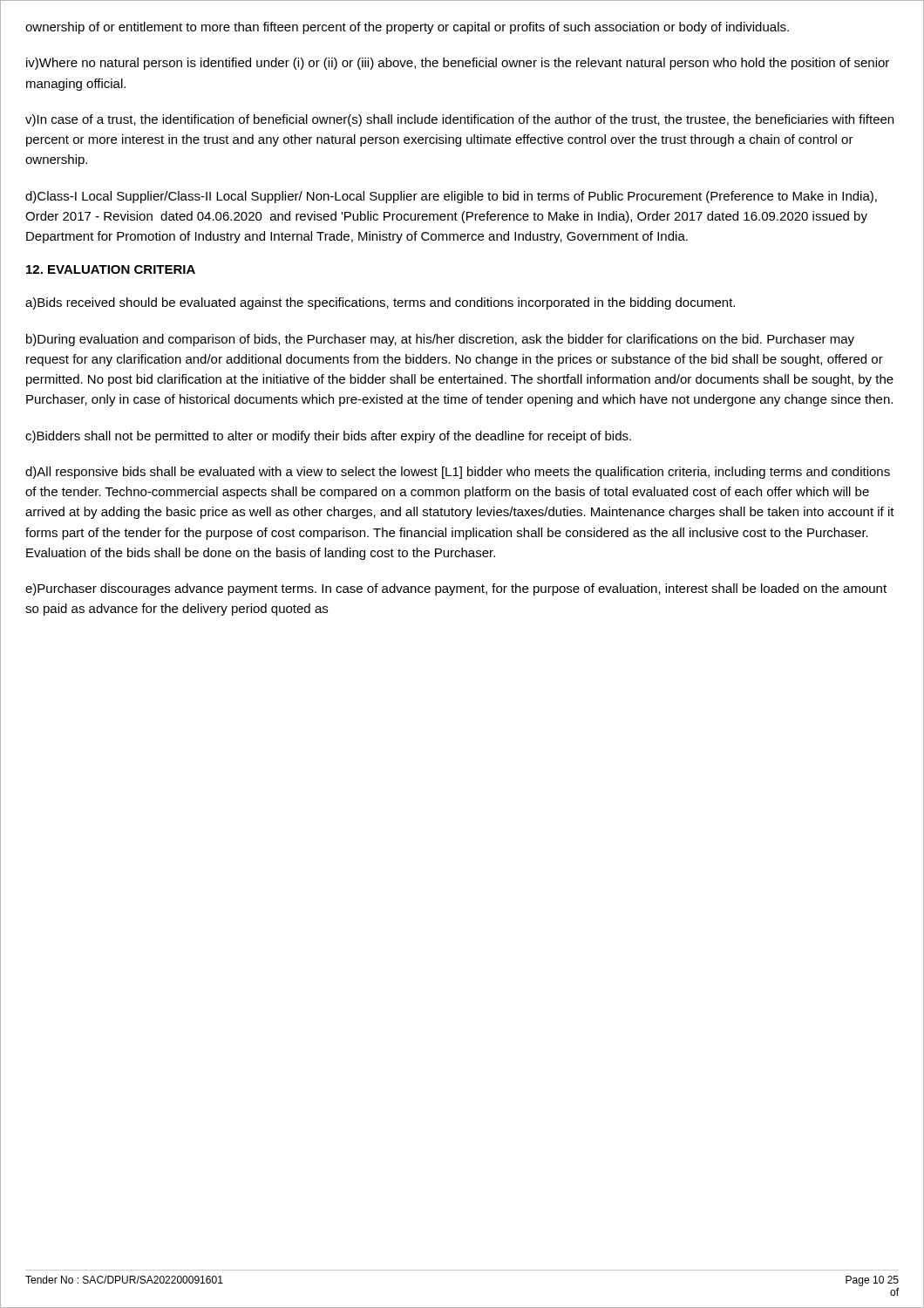Click the passage that begins "c)Bidders shall not be"
Screen dimensions: 1308x924
tap(329, 435)
